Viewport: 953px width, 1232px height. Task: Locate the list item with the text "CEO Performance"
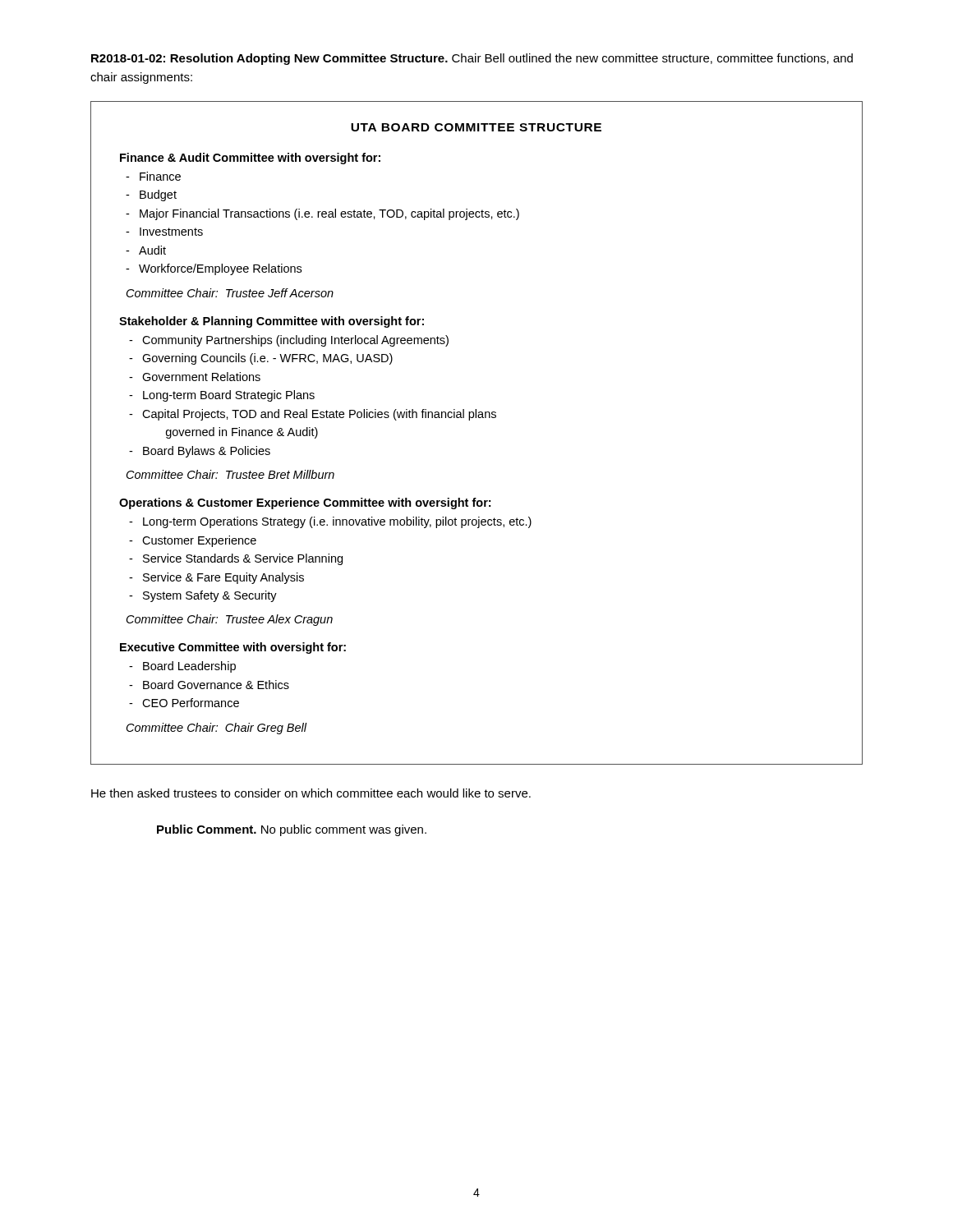click(184, 704)
